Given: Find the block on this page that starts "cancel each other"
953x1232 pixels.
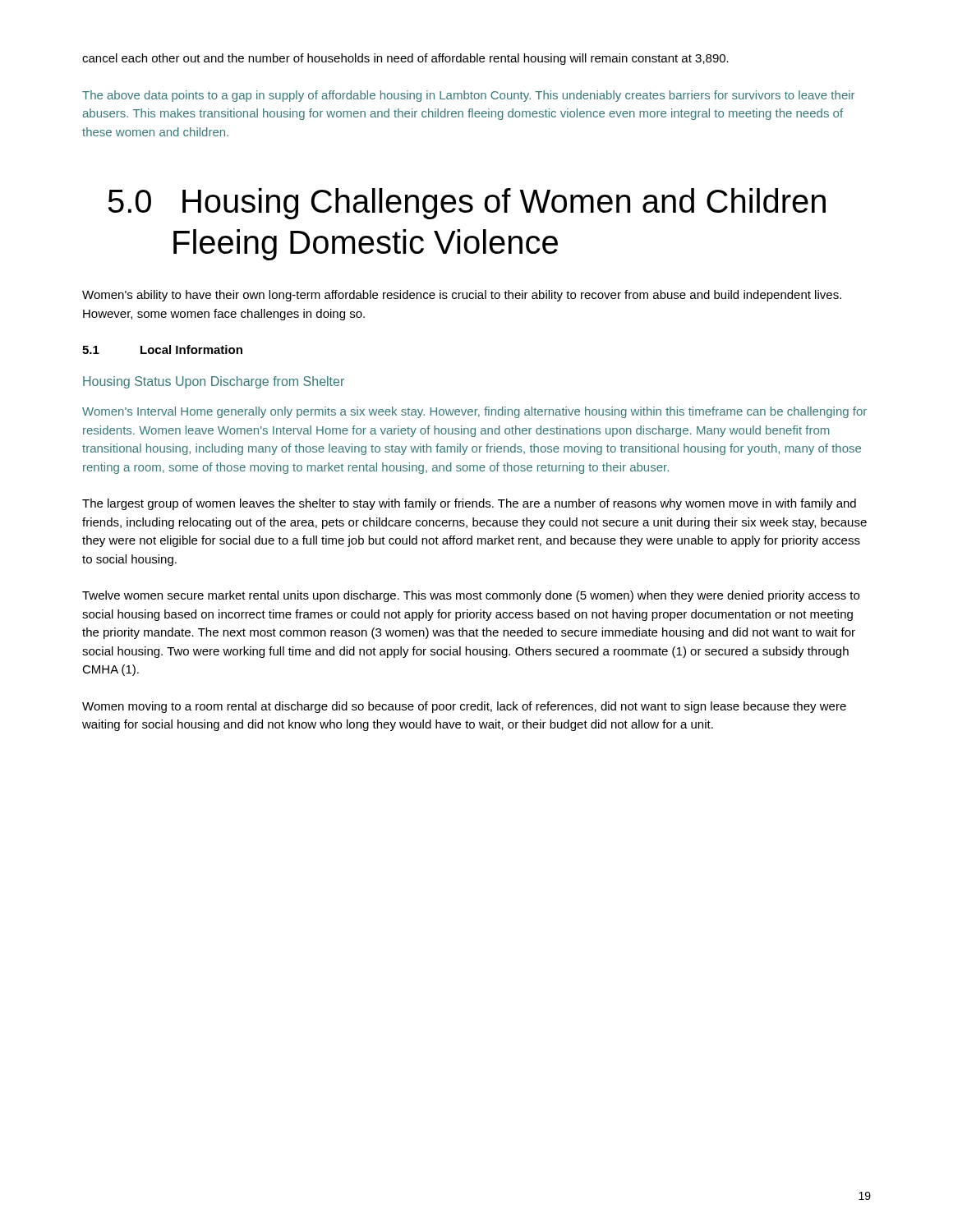Looking at the screenshot, I should point(406,58).
